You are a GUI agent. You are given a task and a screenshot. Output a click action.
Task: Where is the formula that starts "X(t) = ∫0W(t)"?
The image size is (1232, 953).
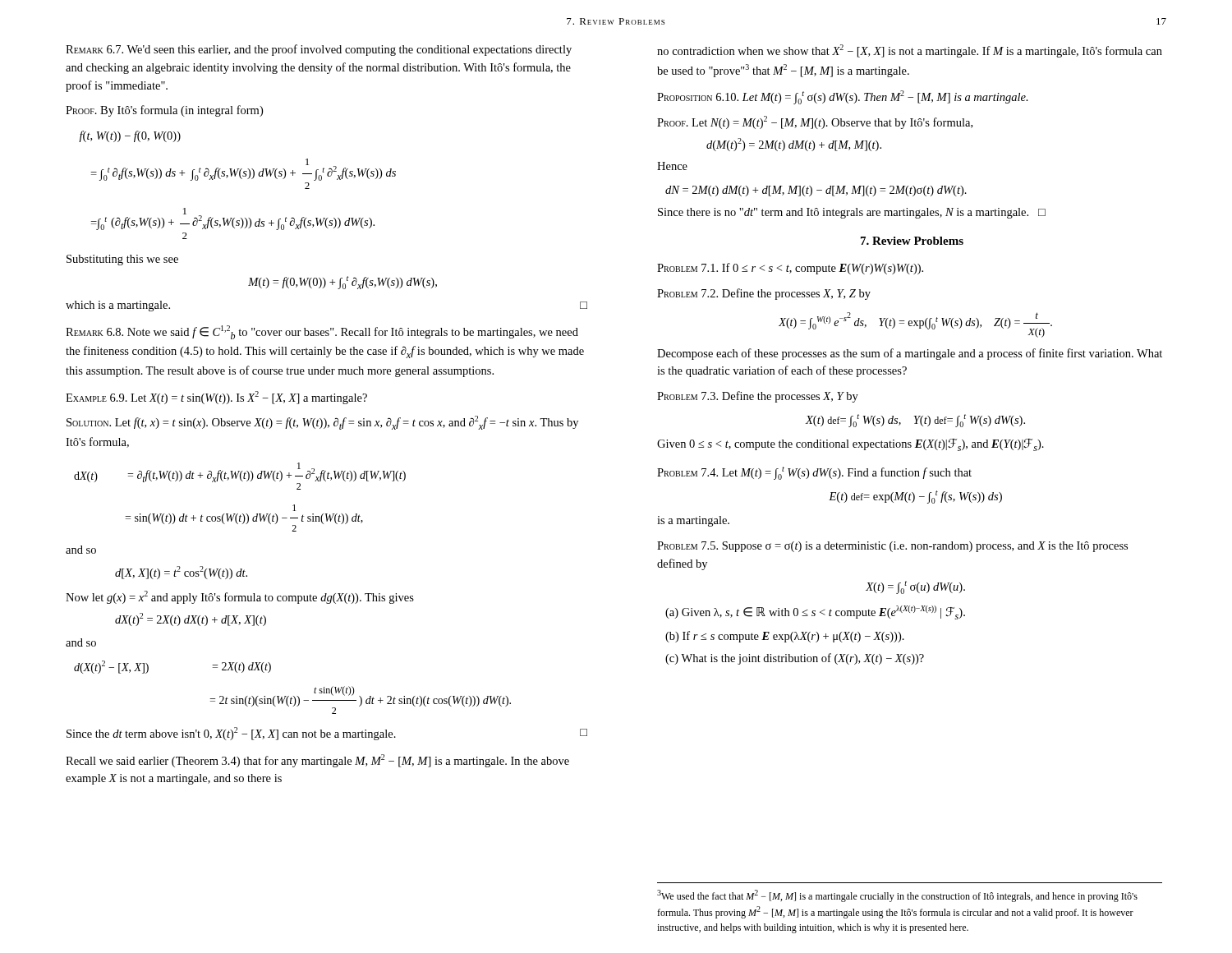point(916,323)
